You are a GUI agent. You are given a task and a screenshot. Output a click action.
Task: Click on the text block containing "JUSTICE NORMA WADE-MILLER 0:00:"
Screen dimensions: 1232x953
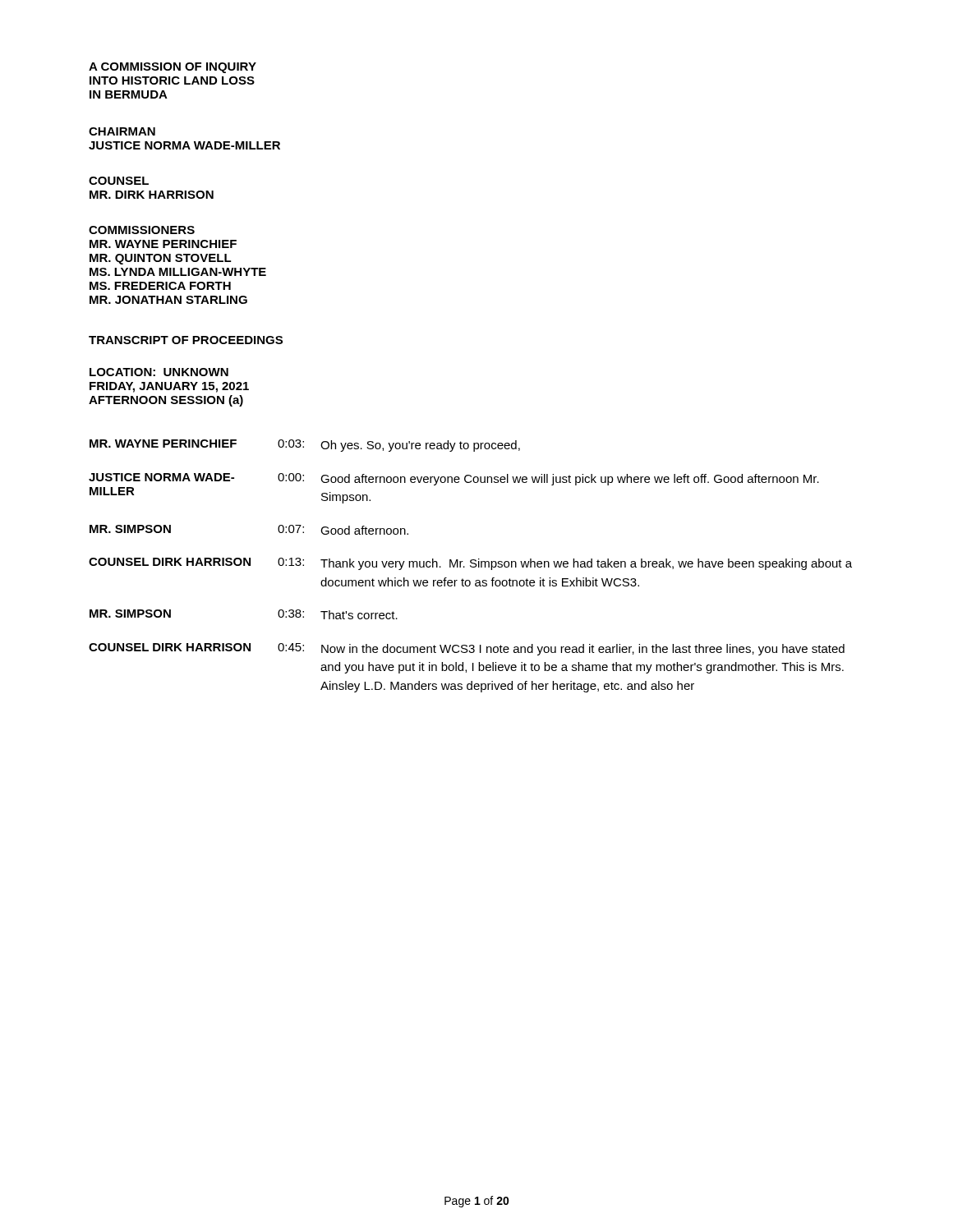454,479
